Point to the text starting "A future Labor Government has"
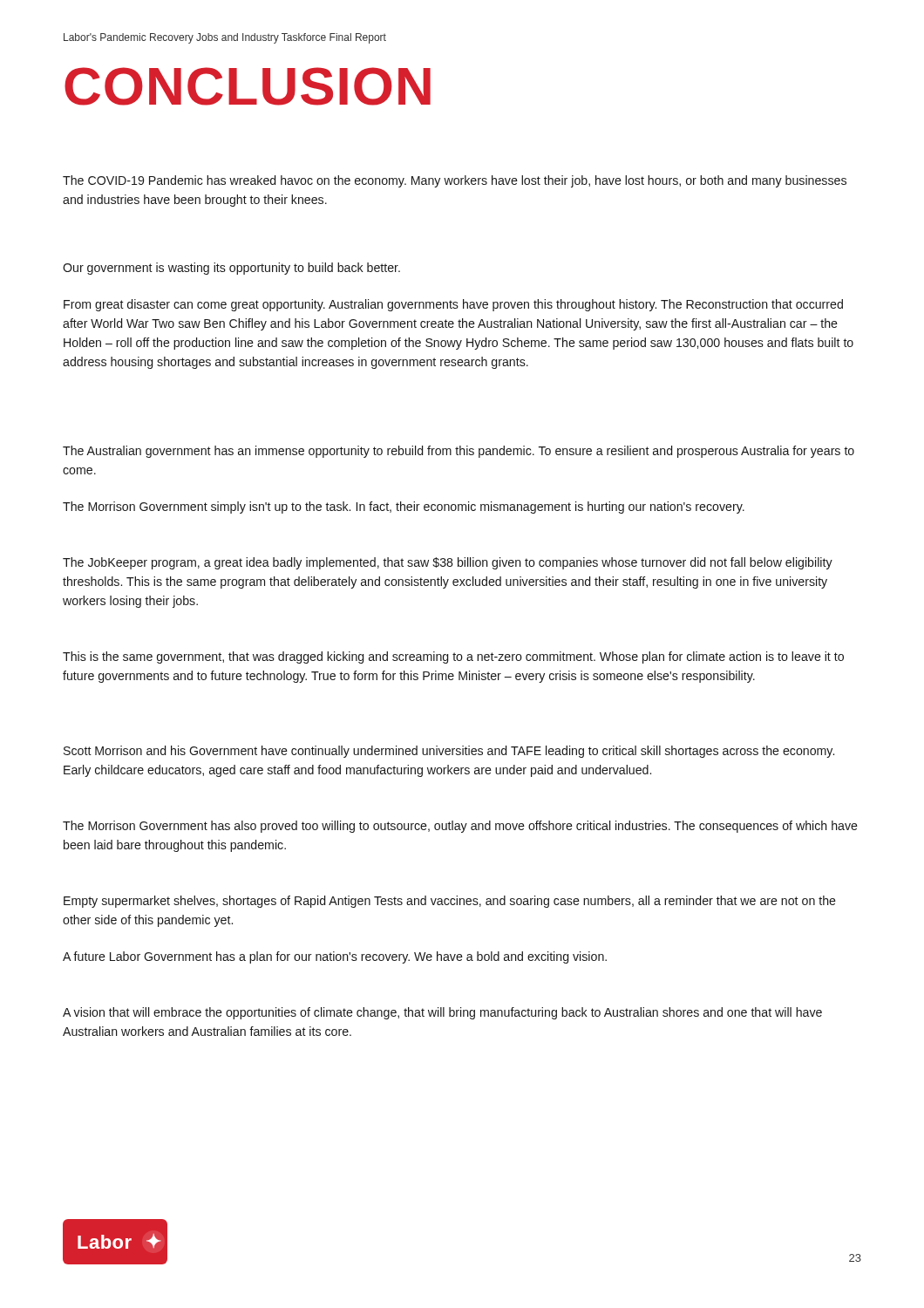Image resolution: width=924 pixels, height=1308 pixels. [335, 957]
